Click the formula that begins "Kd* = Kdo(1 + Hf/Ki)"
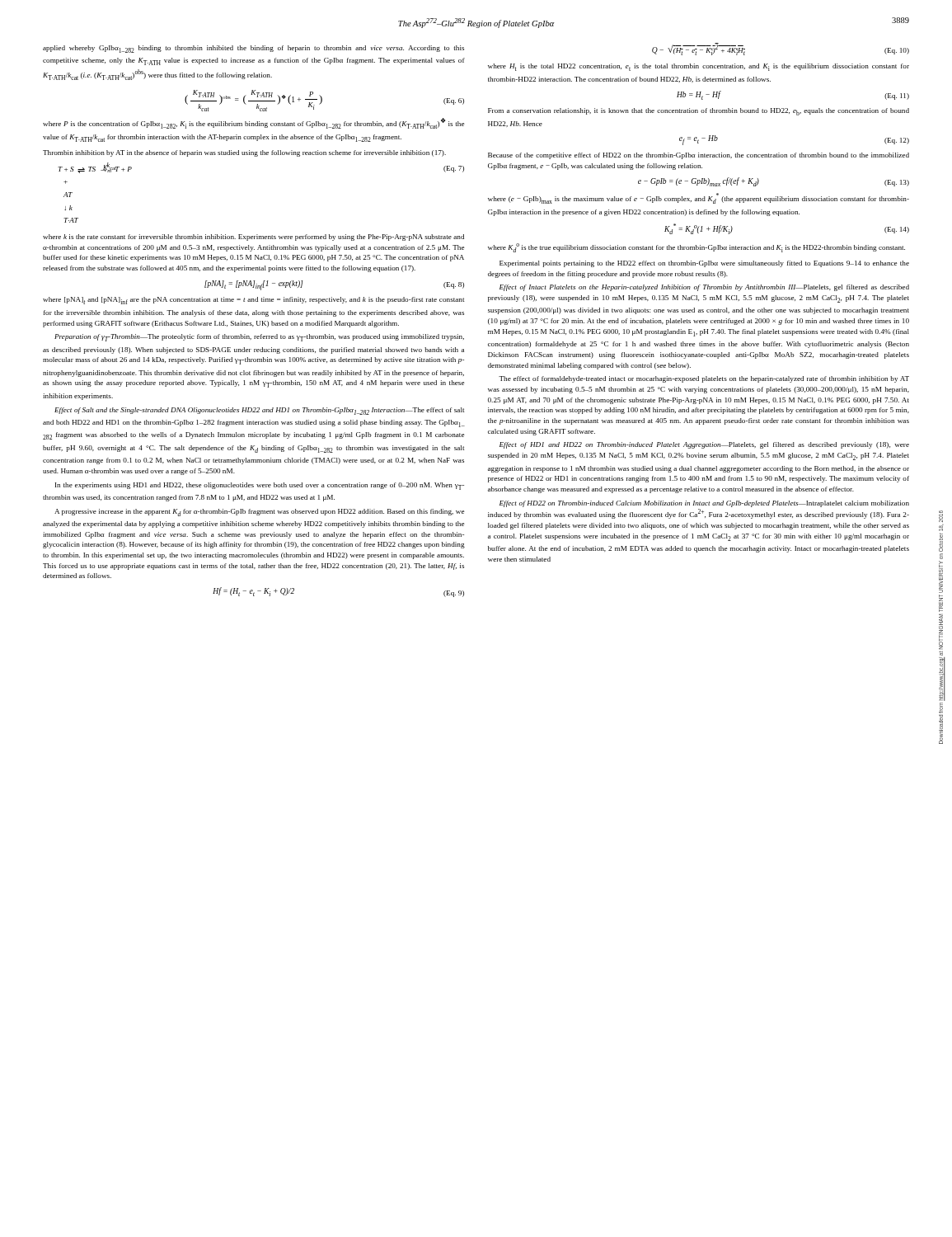This screenshot has height=1237, width=952. [694, 230]
